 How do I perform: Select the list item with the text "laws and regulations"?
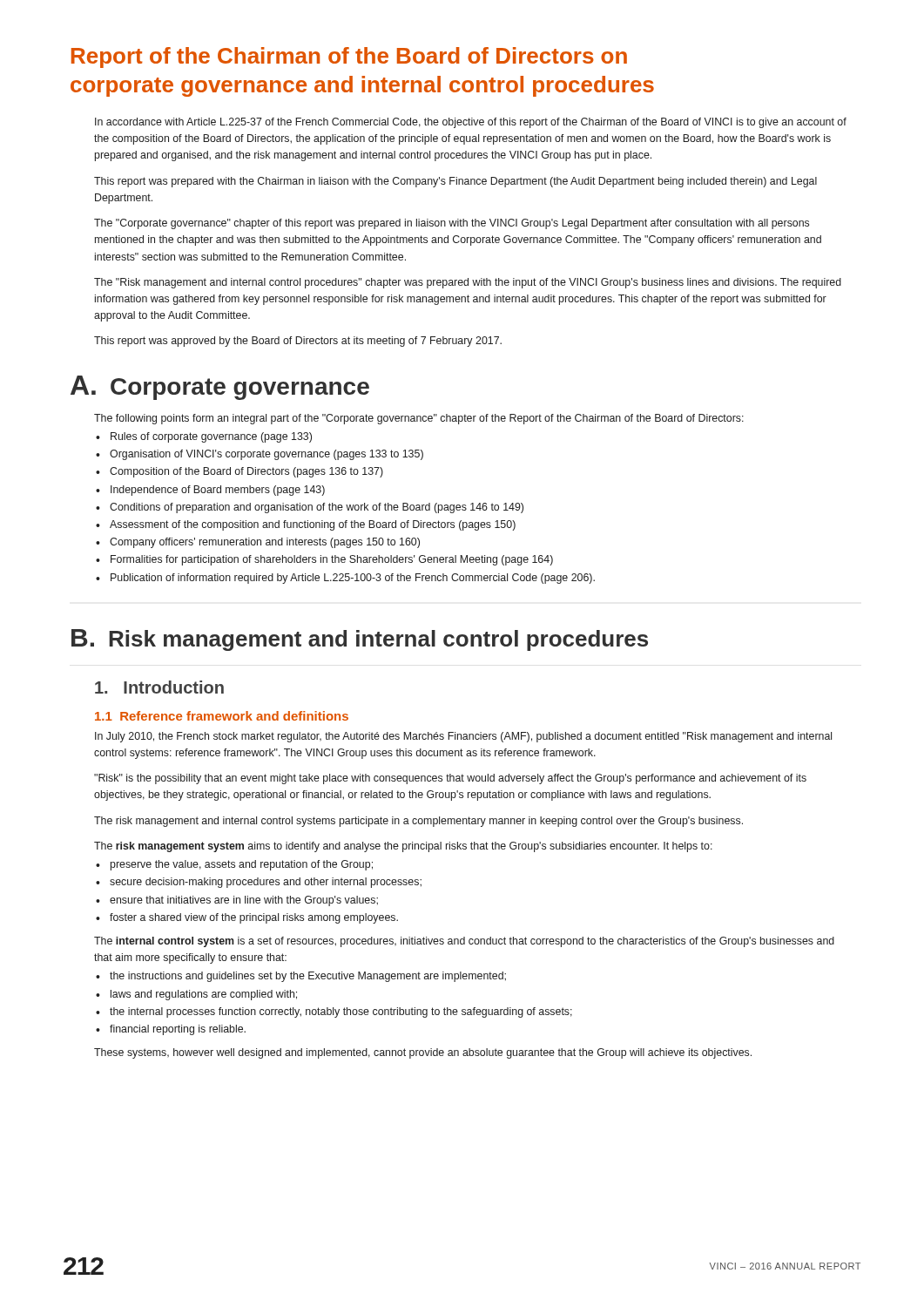click(x=204, y=994)
